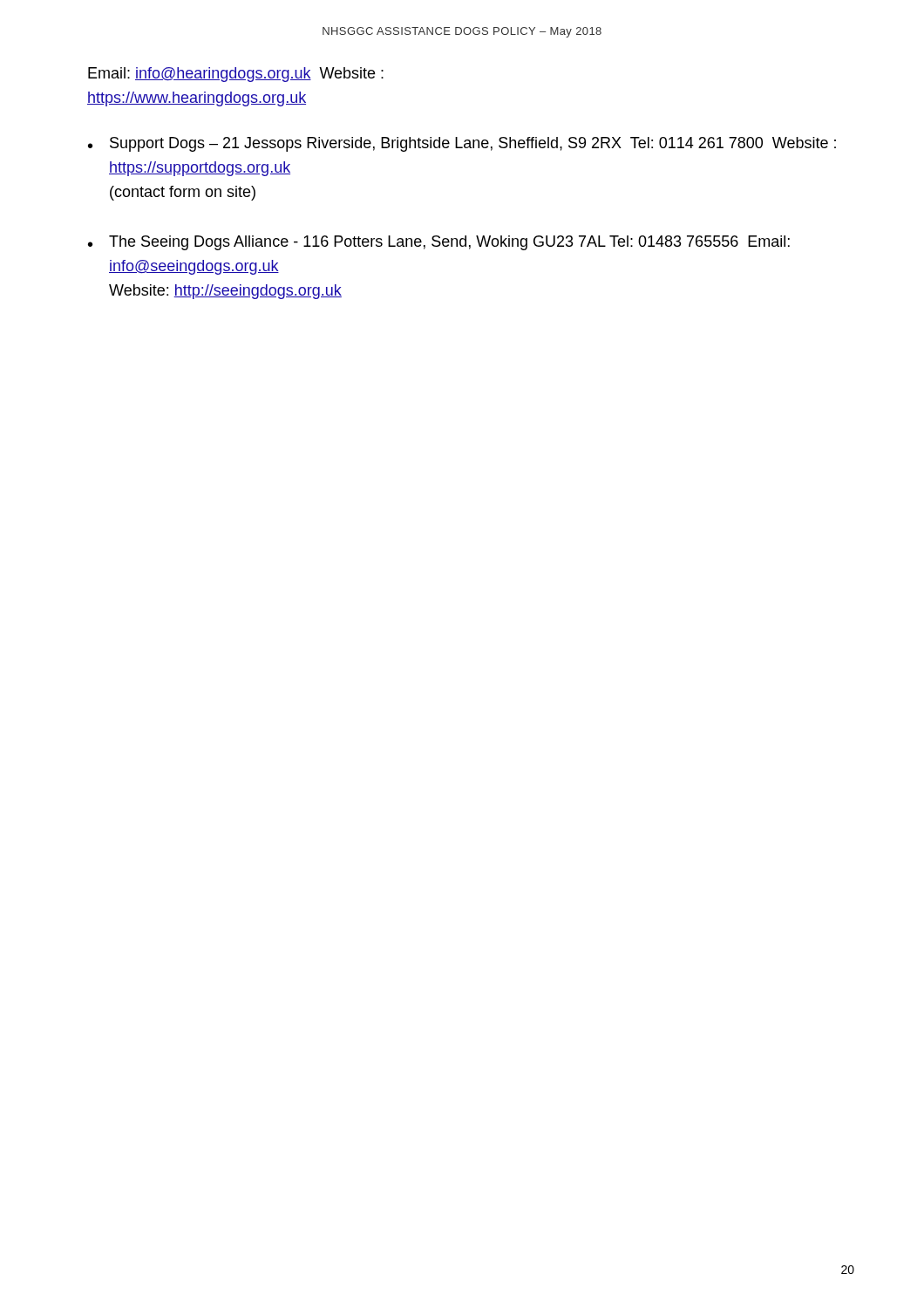Find "Email: info@hearingdogs.org.uk Website : https://www.hearingdogs.org.uk" on this page
The image size is (924, 1308).
click(236, 85)
